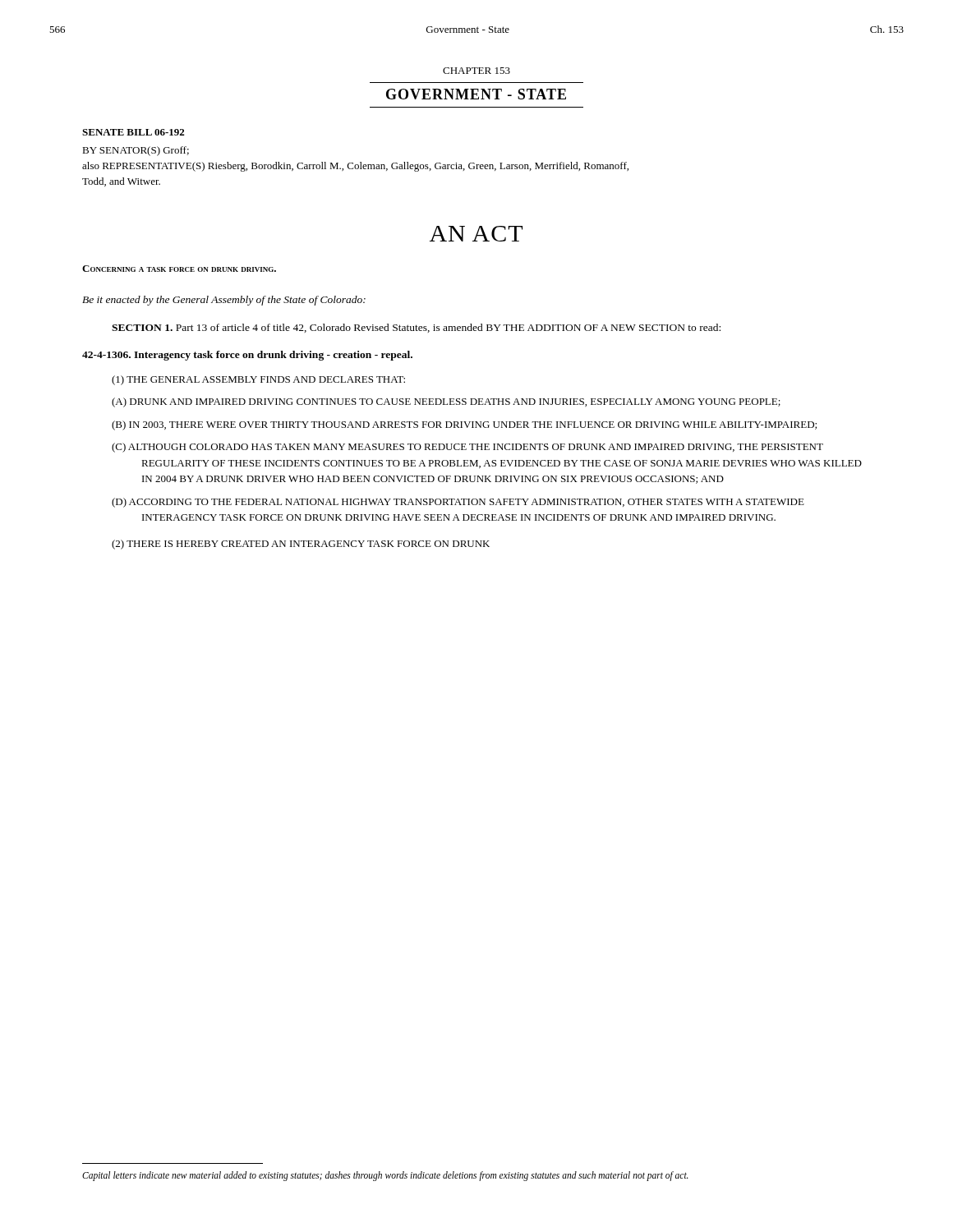Click on the list item with the text "(c) ALTHOUGH COLORADO HAS"
This screenshot has width=953, height=1232.
click(502, 463)
